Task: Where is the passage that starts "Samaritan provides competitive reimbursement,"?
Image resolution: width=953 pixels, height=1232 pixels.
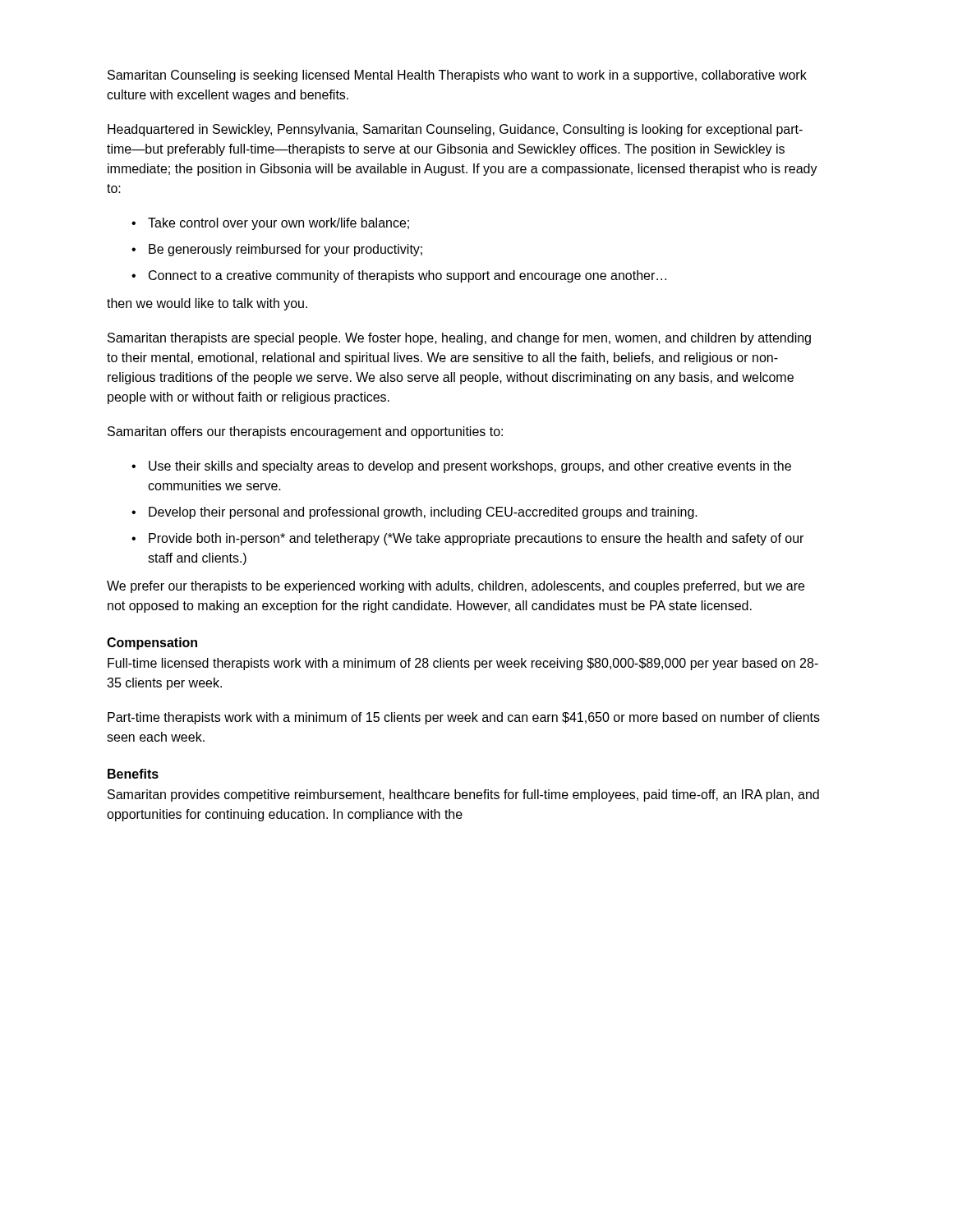Action: point(463,804)
